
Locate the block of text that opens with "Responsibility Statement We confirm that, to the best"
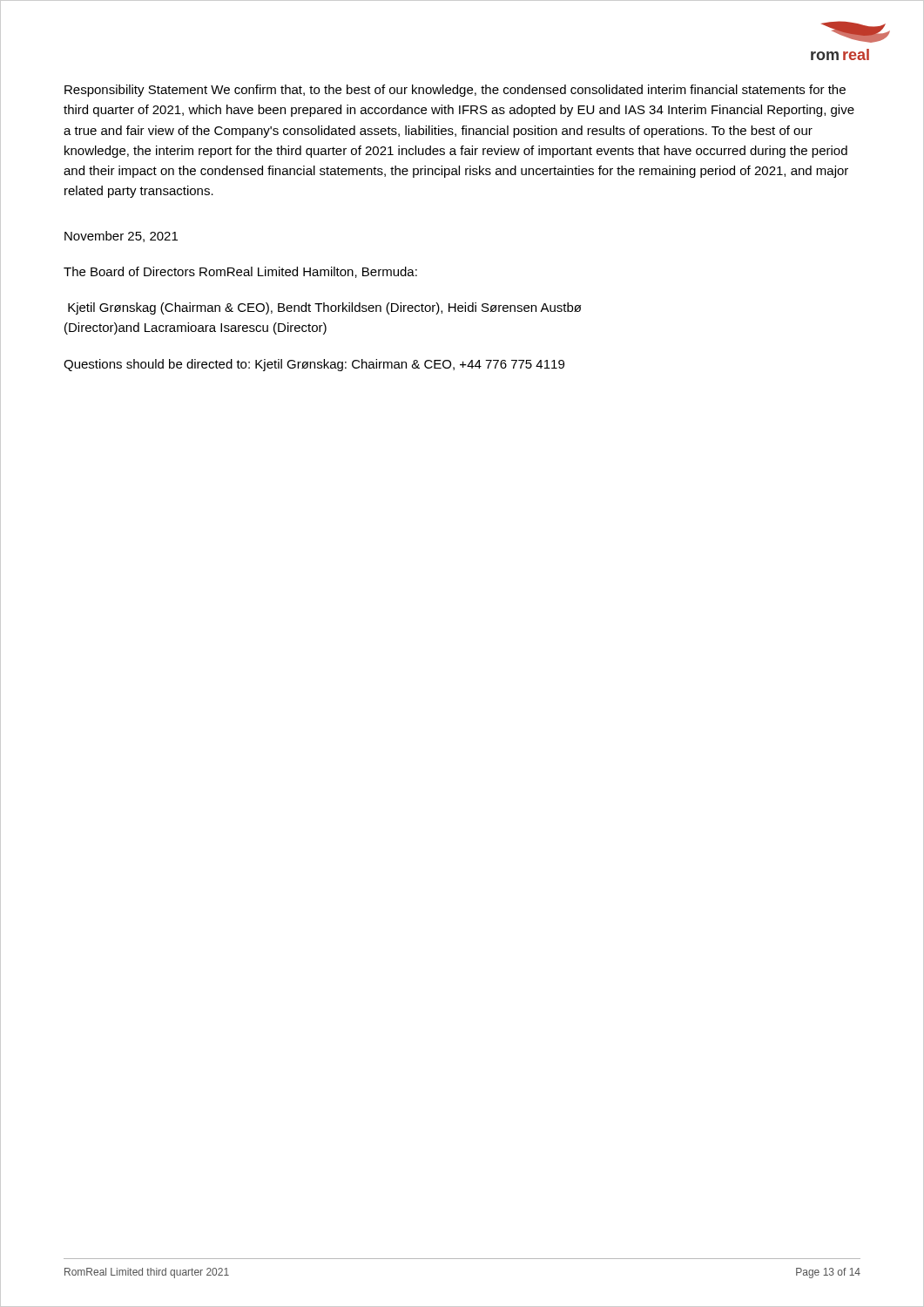459,140
